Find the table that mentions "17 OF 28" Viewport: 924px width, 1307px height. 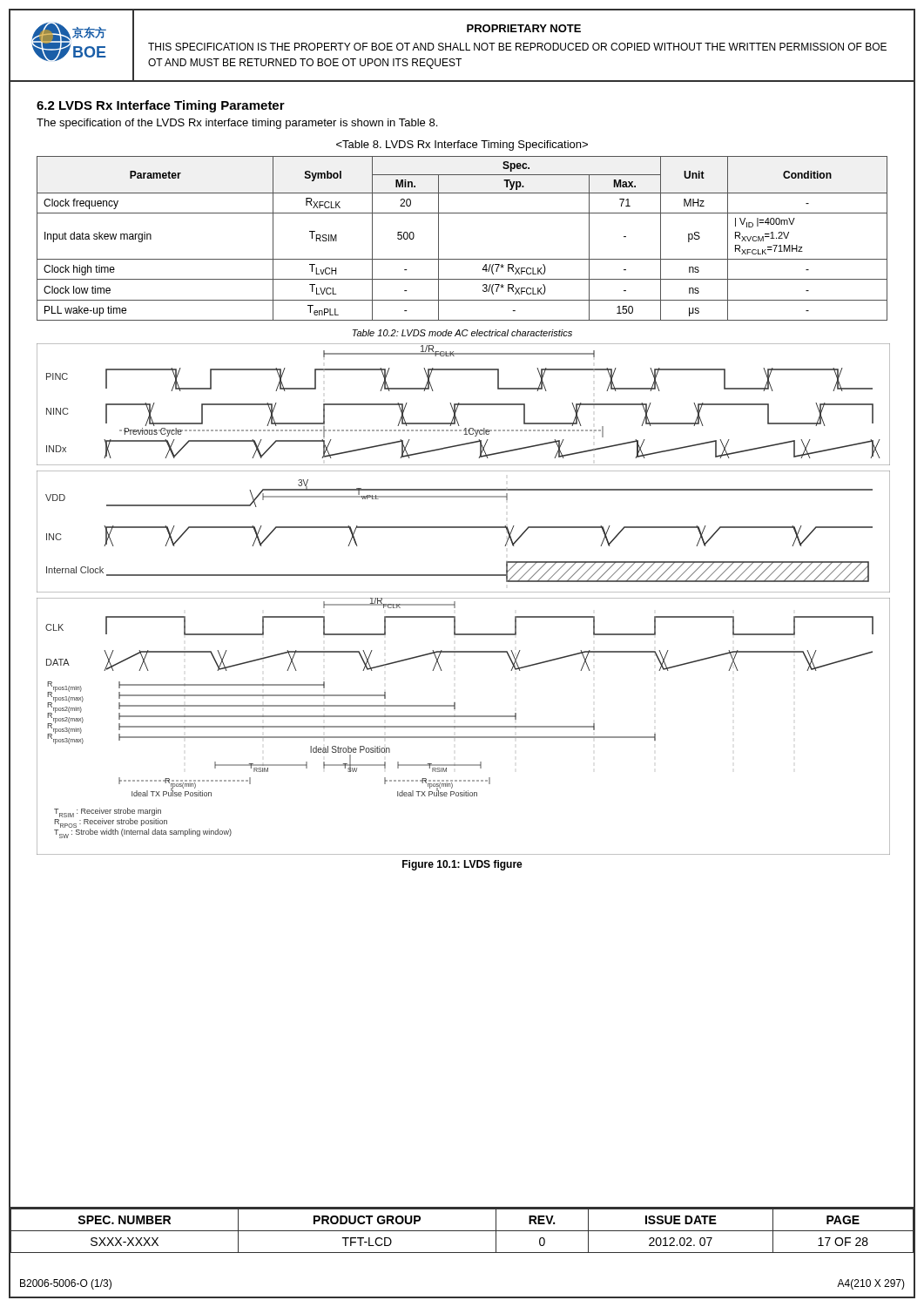(462, 1230)
